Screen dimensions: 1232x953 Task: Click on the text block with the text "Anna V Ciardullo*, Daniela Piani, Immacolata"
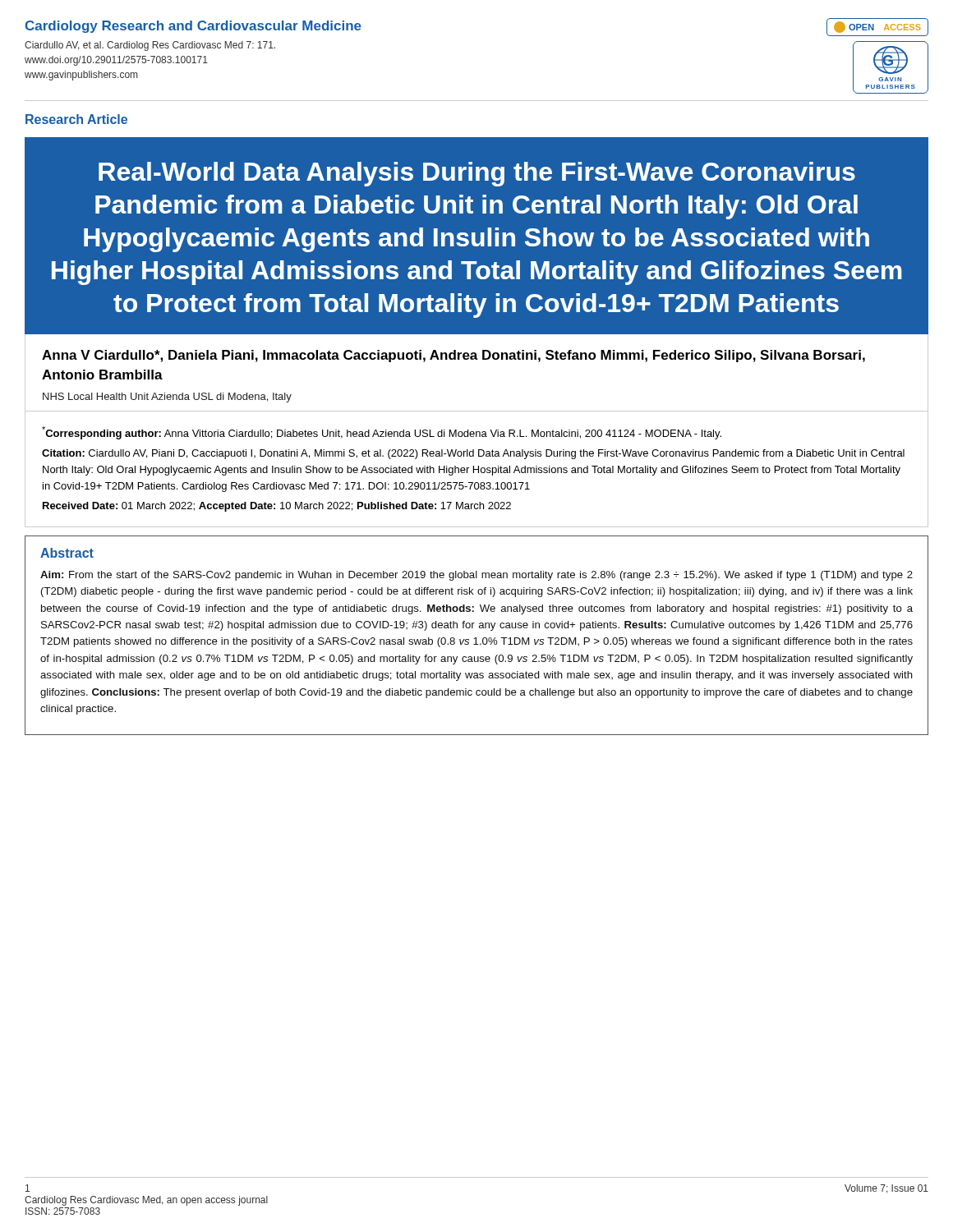(453, 356)
